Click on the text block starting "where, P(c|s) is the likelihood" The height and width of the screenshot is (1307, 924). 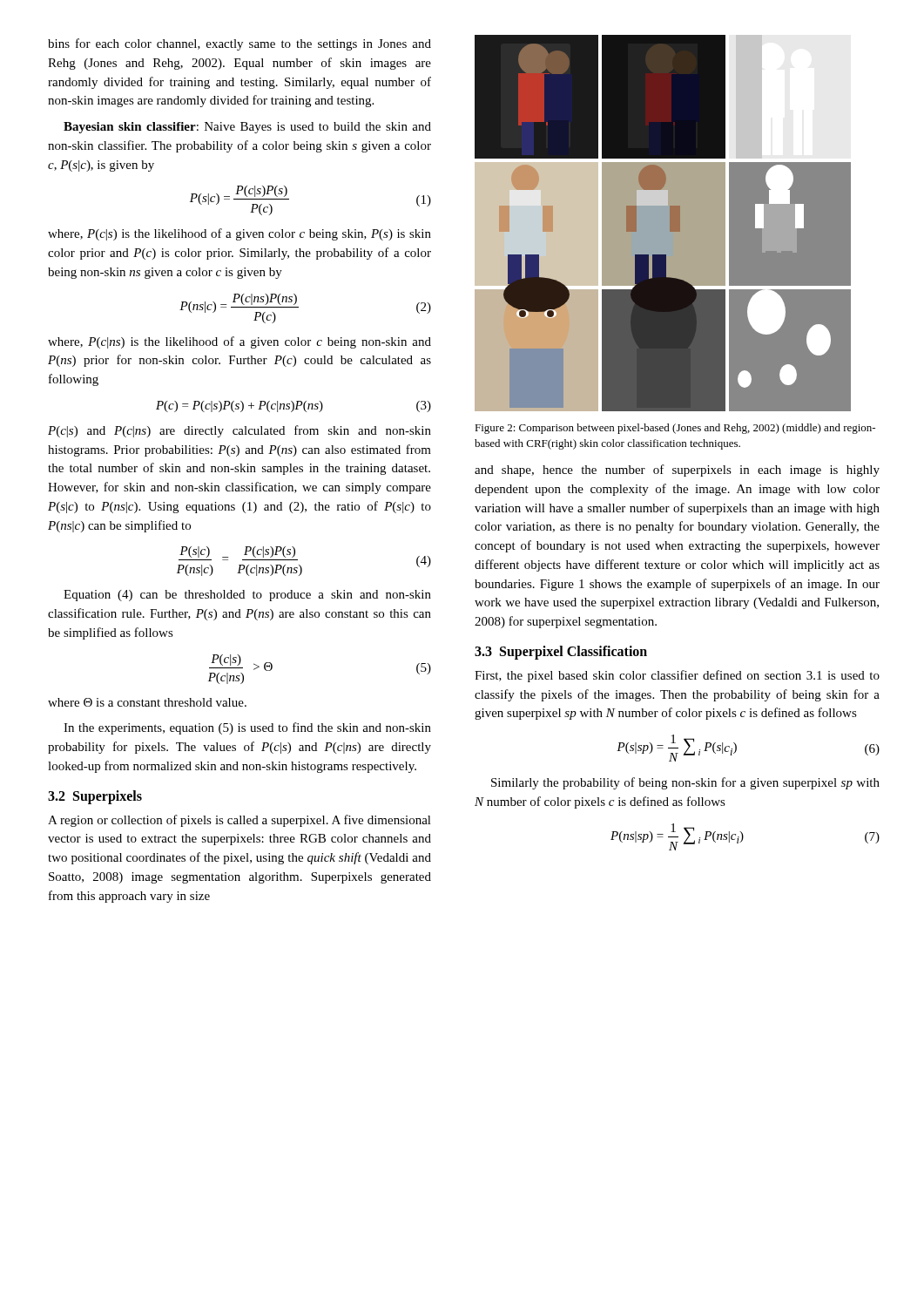pyautogui.click(x=239, y=253)
